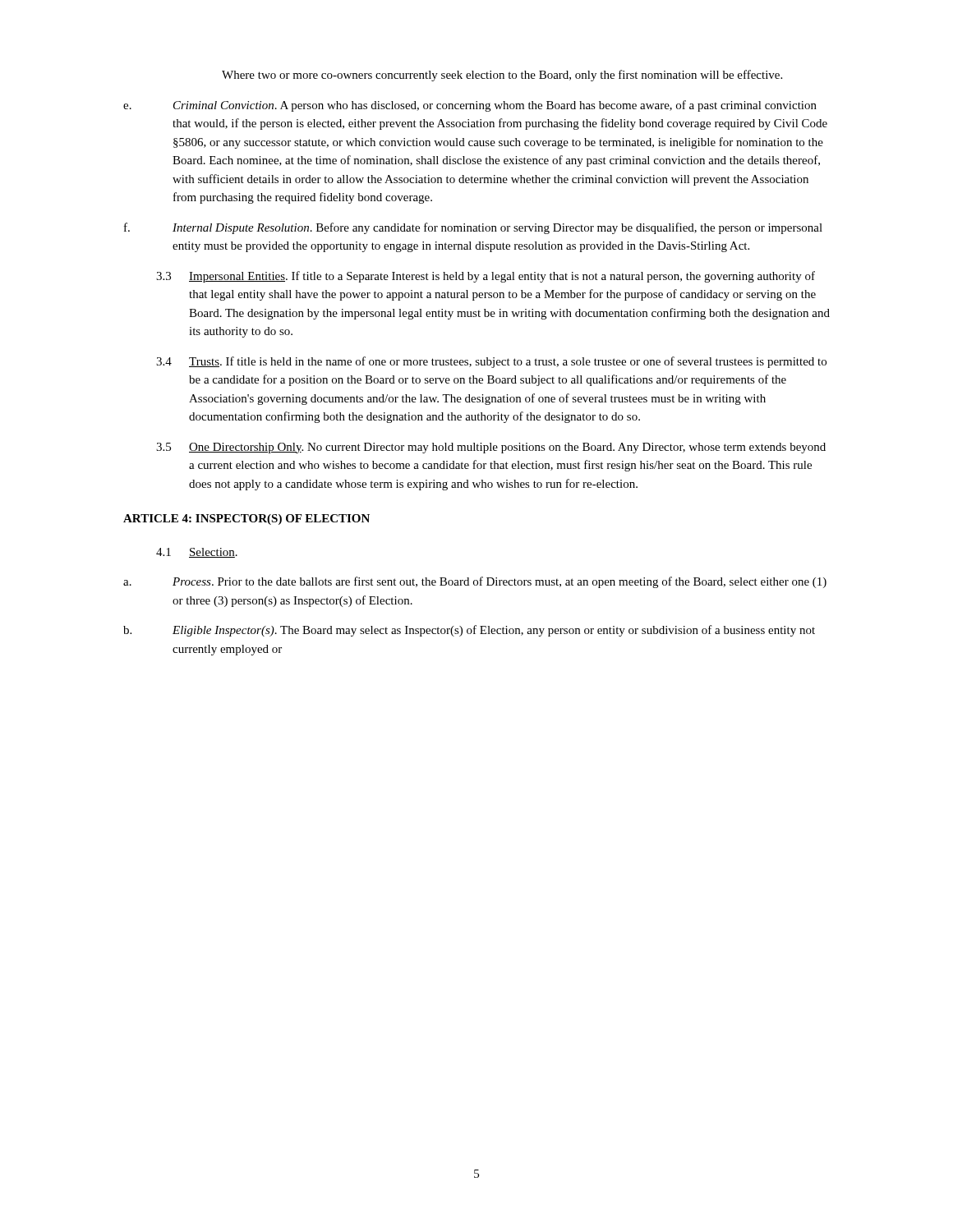Locate the text block containing "Where two or more"
The image size is (953, 1232).
point(503,75)
